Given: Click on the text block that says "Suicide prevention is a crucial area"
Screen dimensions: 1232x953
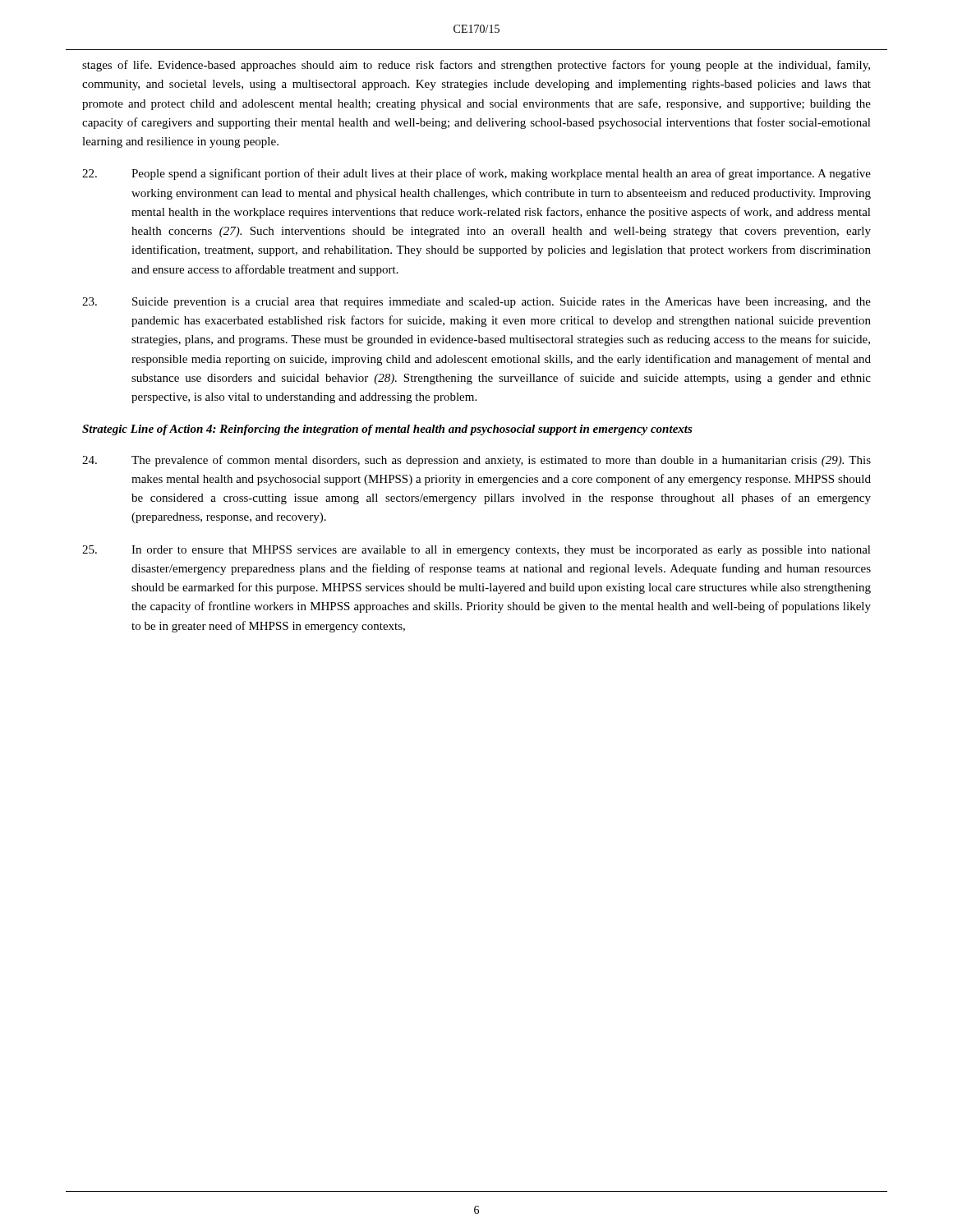Looking at the screenshot, I should pos(476,350).
